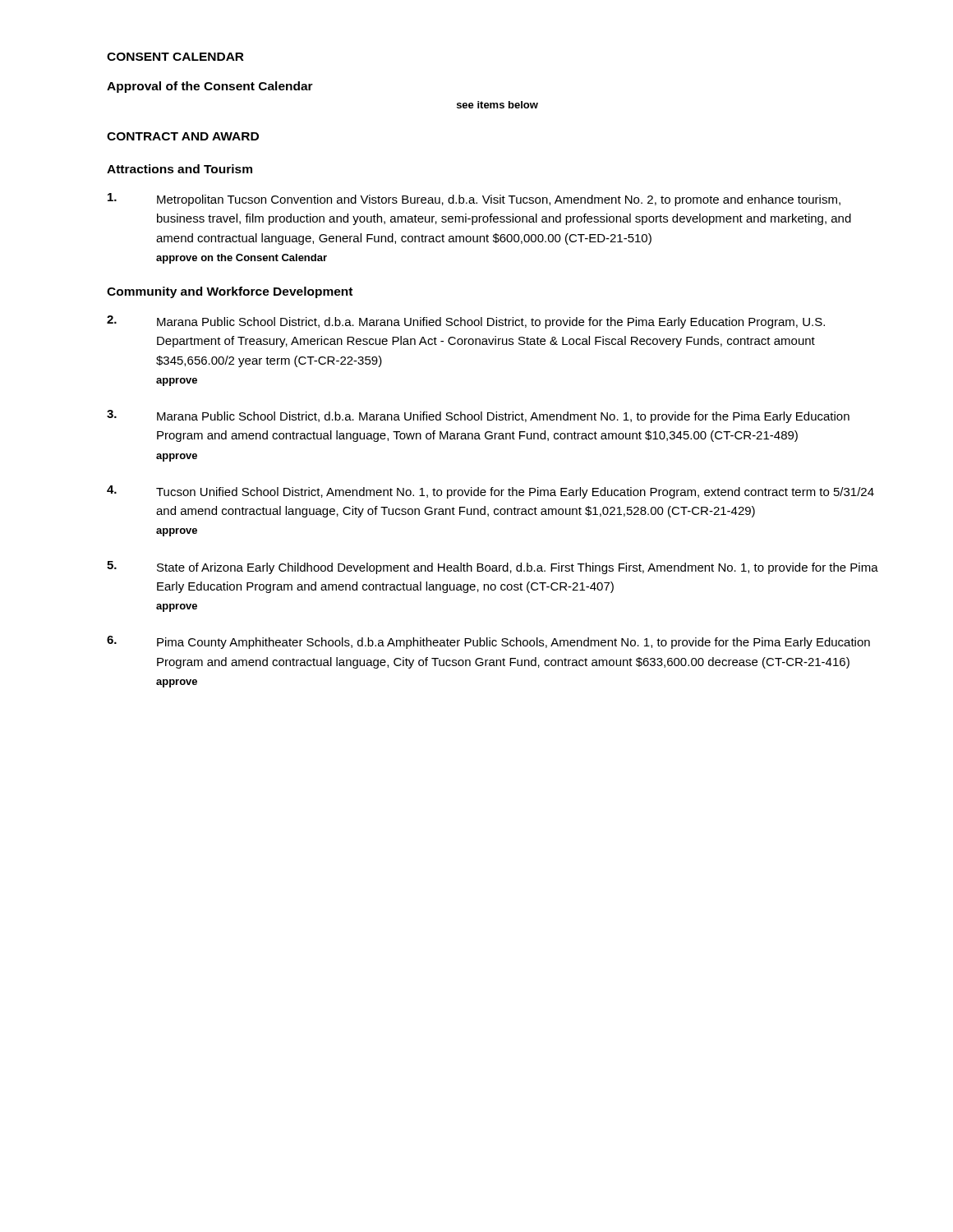Locate the passage starting "6. Pima County Amphitheater Schools, d.b.a Amphitheater Public"

[x=497, y=661]
